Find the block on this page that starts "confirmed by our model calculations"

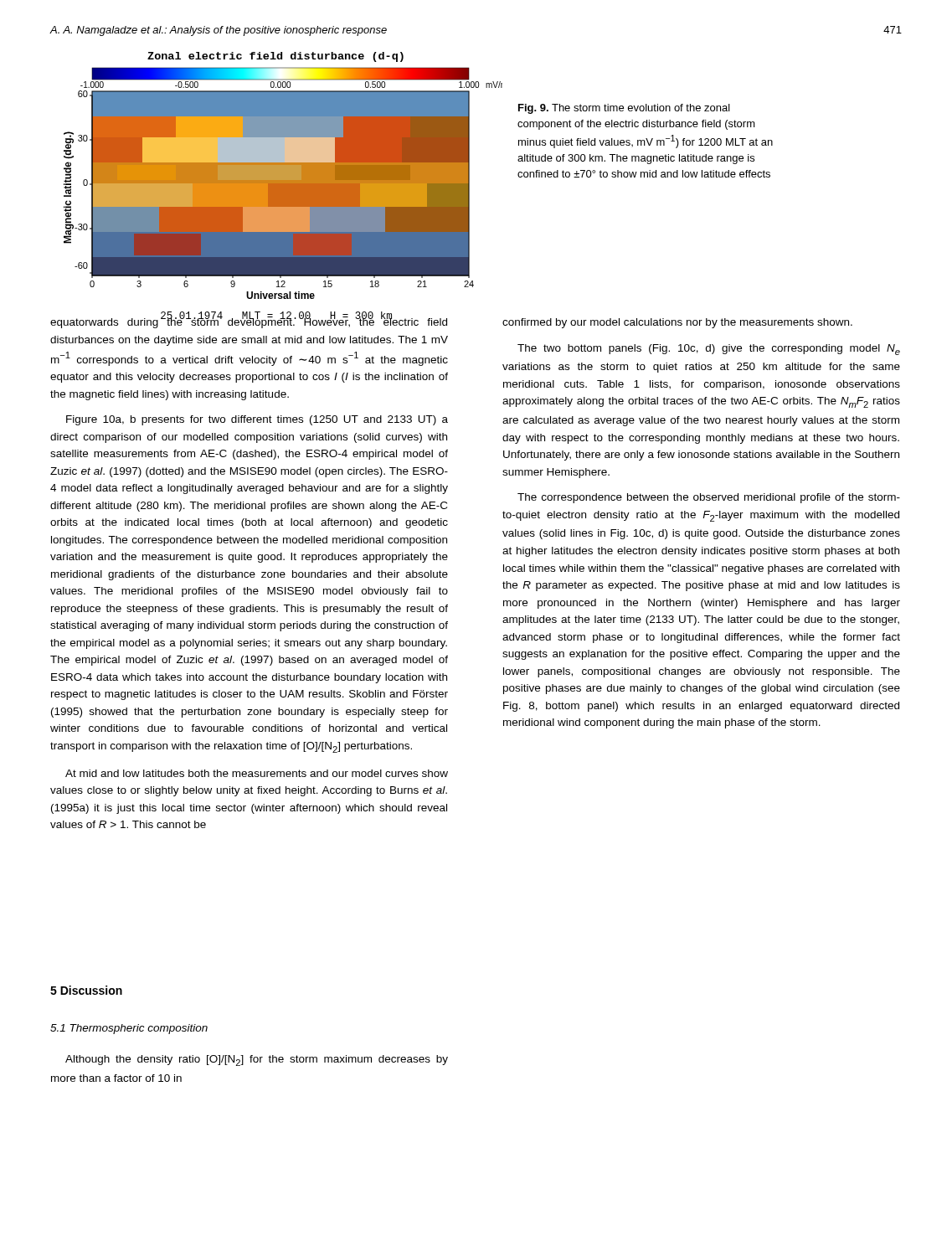coord(701,323)
